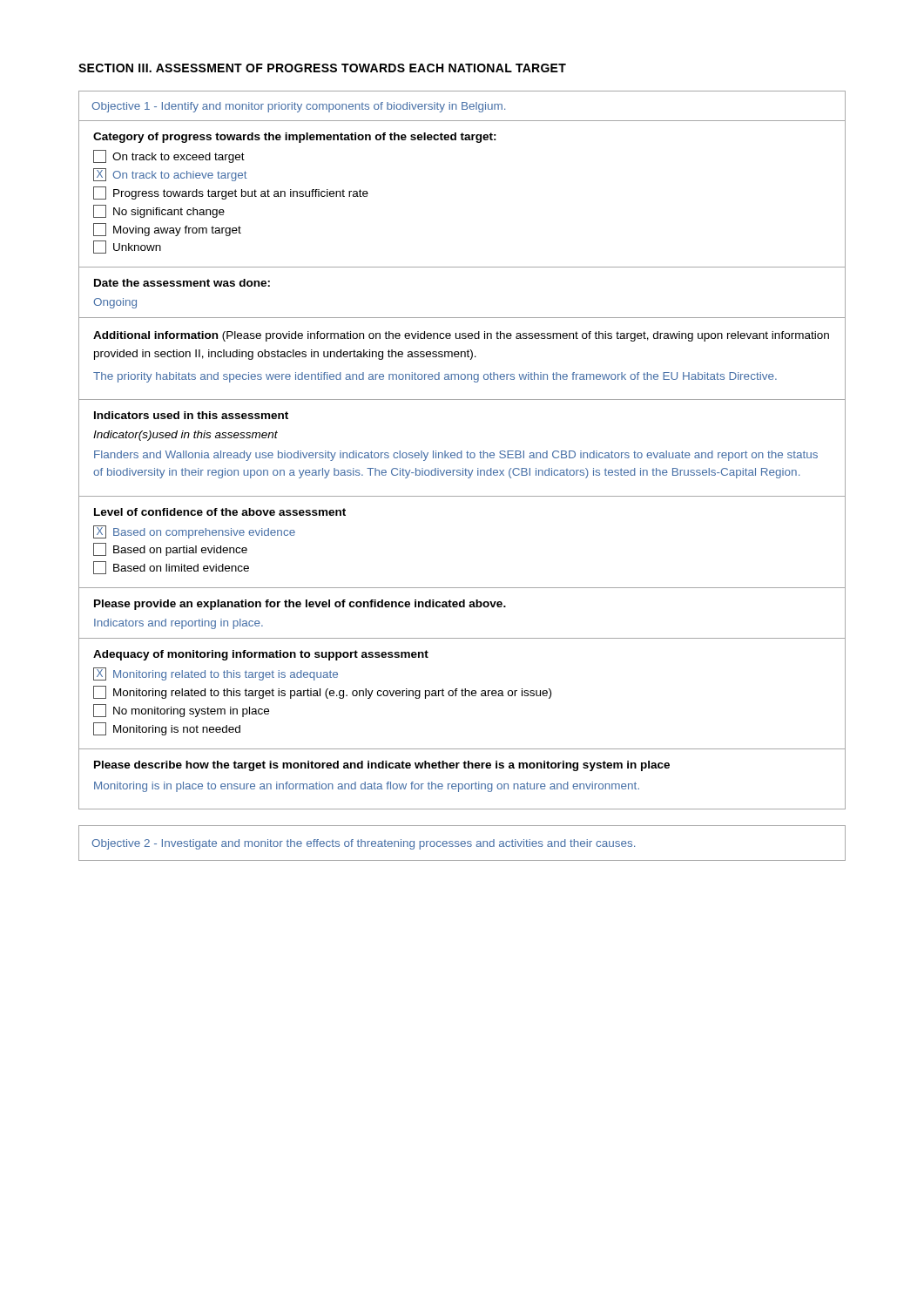Click the passage that begins "XMonitoring related to this target is"

pos(216,675)
